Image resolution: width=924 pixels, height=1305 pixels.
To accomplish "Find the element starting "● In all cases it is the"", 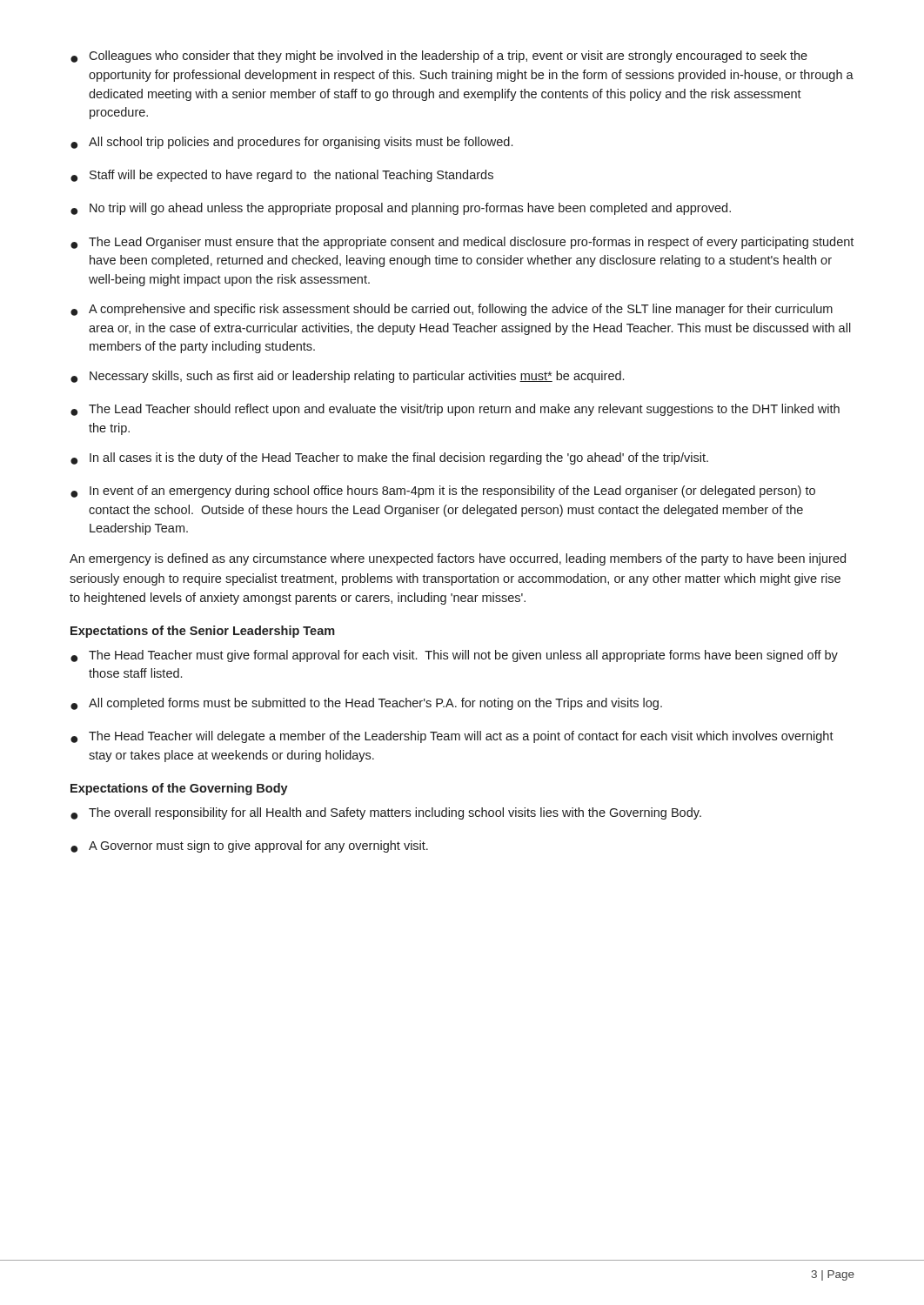I will tap(462, 460).
